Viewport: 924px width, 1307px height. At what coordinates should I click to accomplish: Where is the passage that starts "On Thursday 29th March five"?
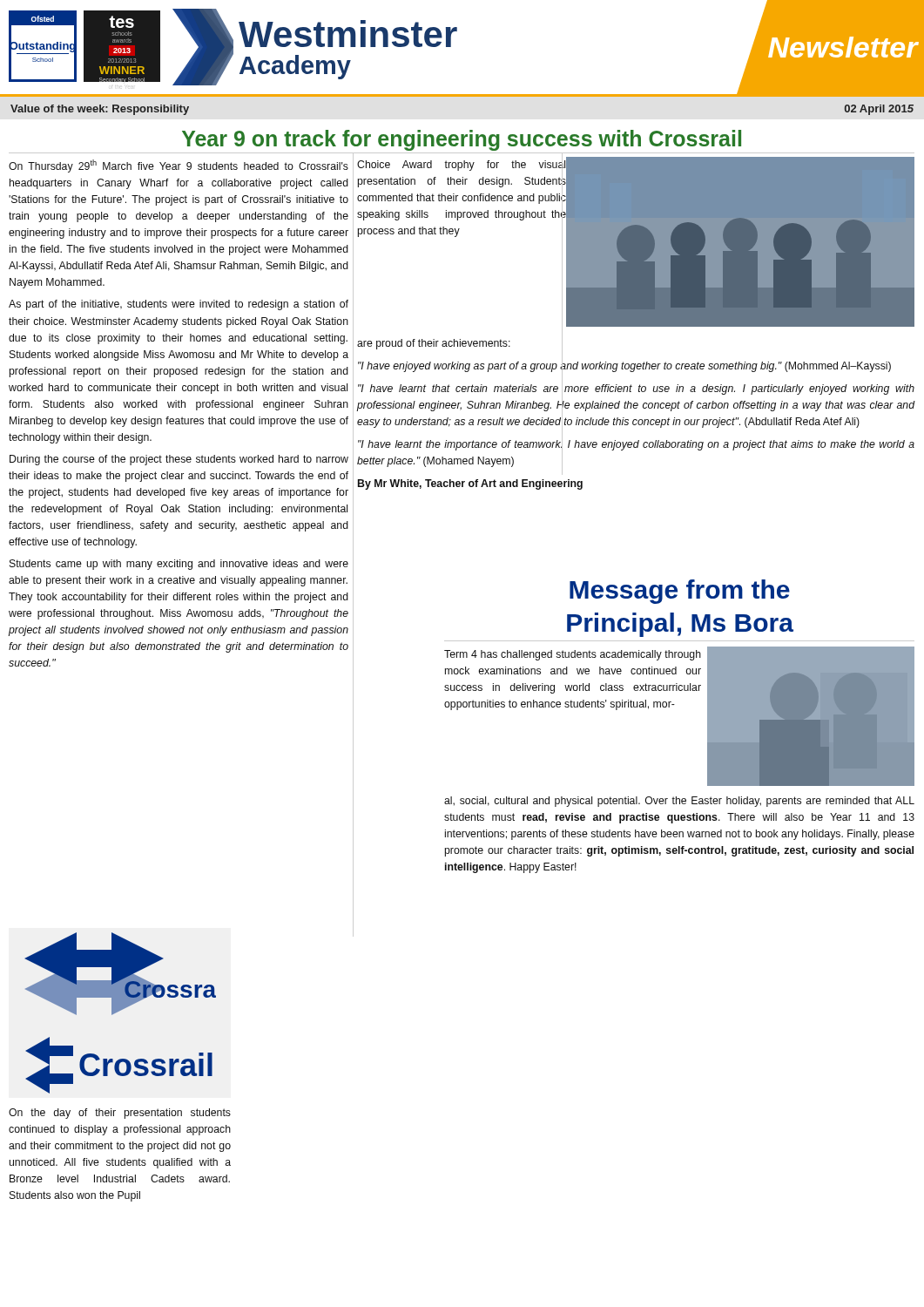click(179, 415)
